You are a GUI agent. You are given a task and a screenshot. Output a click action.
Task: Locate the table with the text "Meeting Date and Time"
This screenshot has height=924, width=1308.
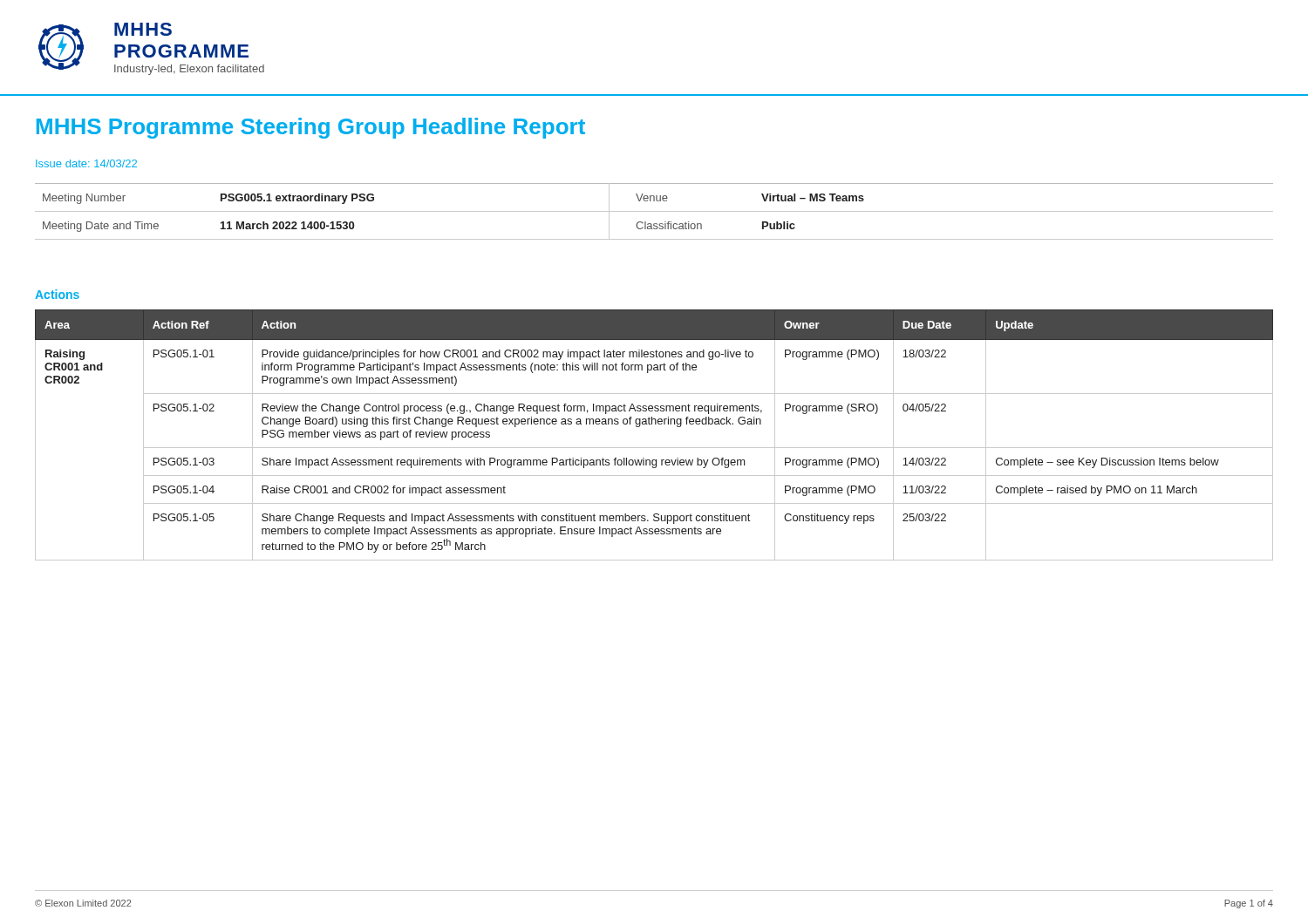point(654,211)
